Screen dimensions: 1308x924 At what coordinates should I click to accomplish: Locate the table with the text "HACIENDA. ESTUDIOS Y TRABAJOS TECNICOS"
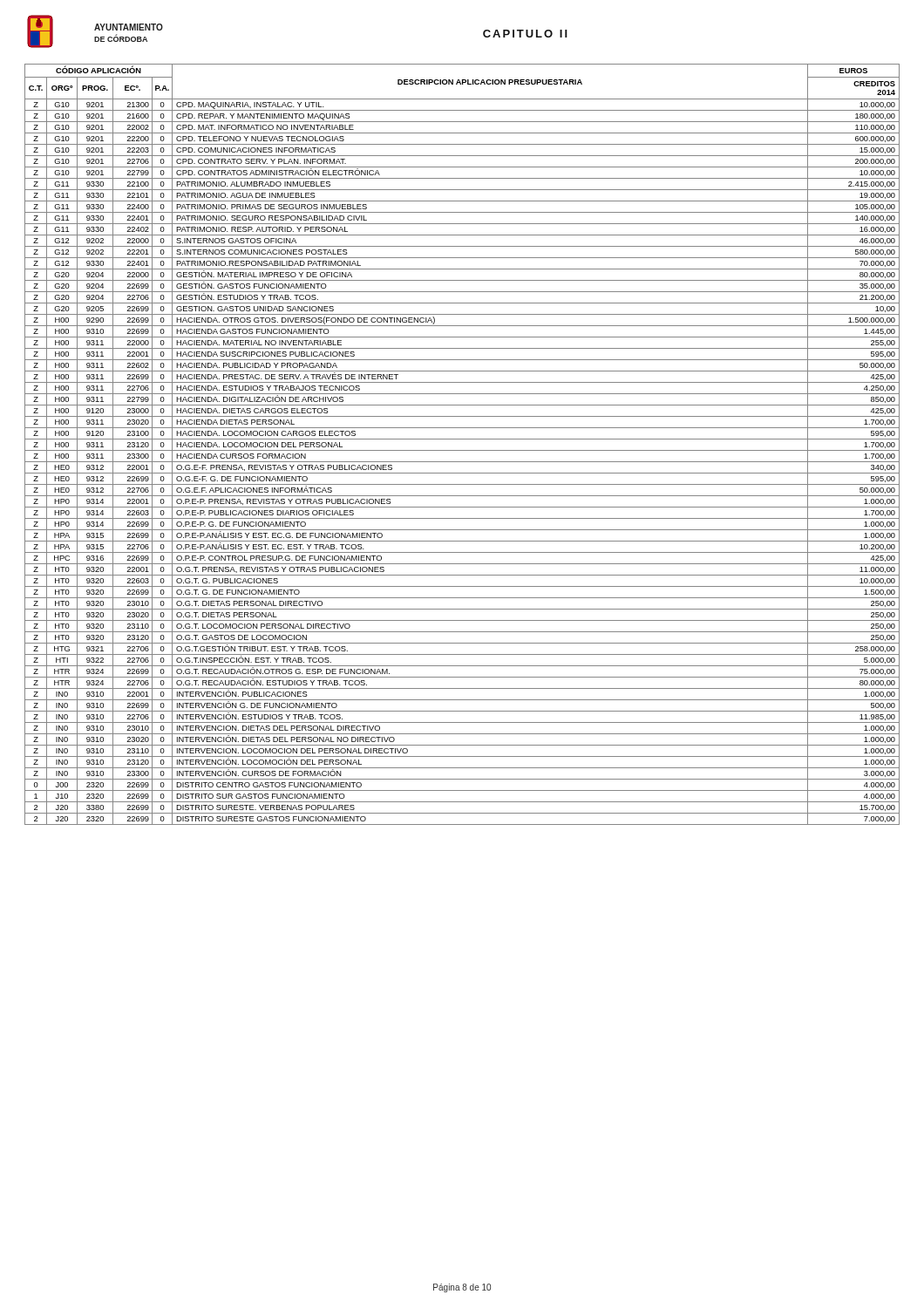pos(462,443)
